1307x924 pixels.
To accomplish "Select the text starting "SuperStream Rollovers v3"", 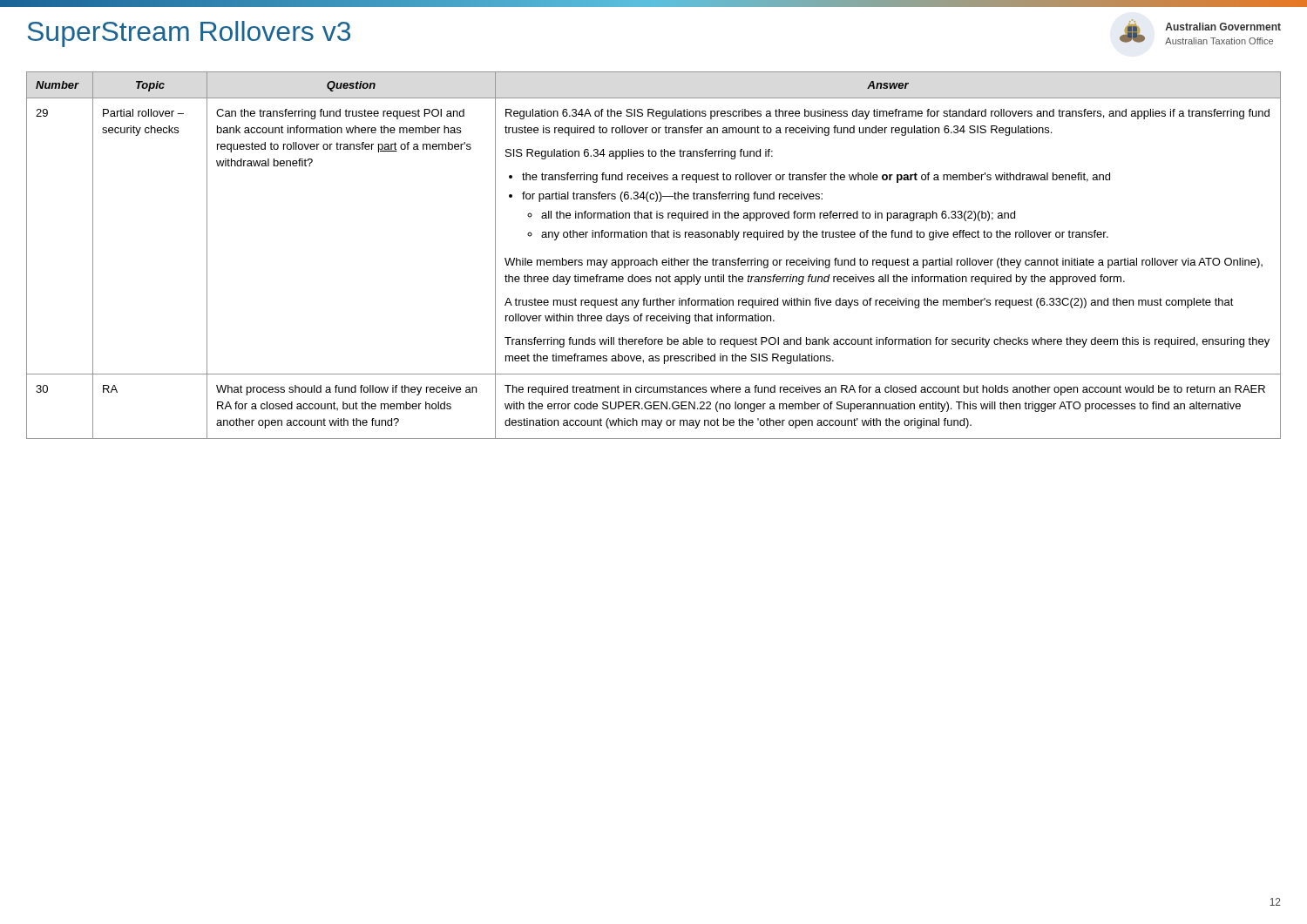I will (x=189, y=31).
